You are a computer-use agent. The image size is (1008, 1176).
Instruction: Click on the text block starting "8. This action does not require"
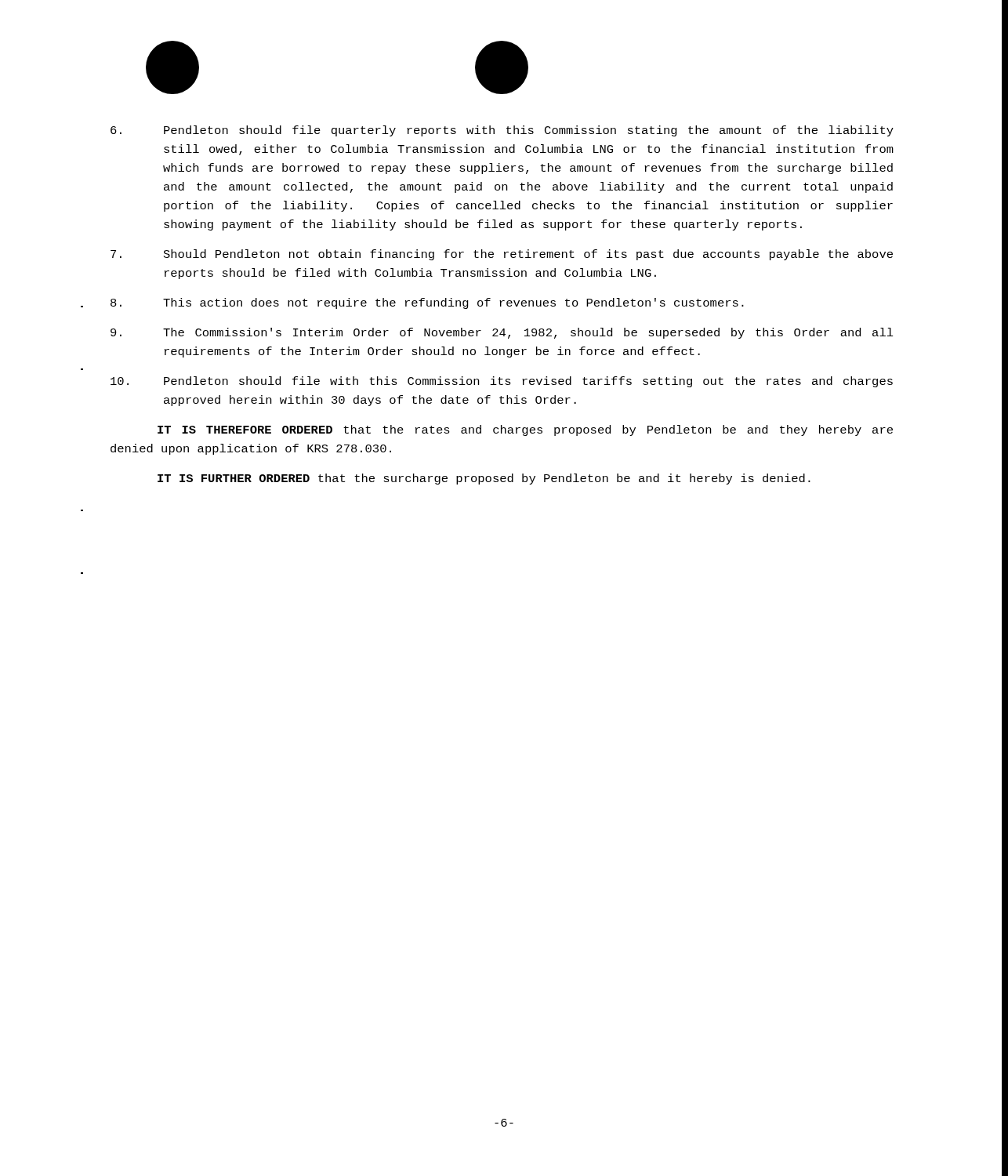point(502,304)
